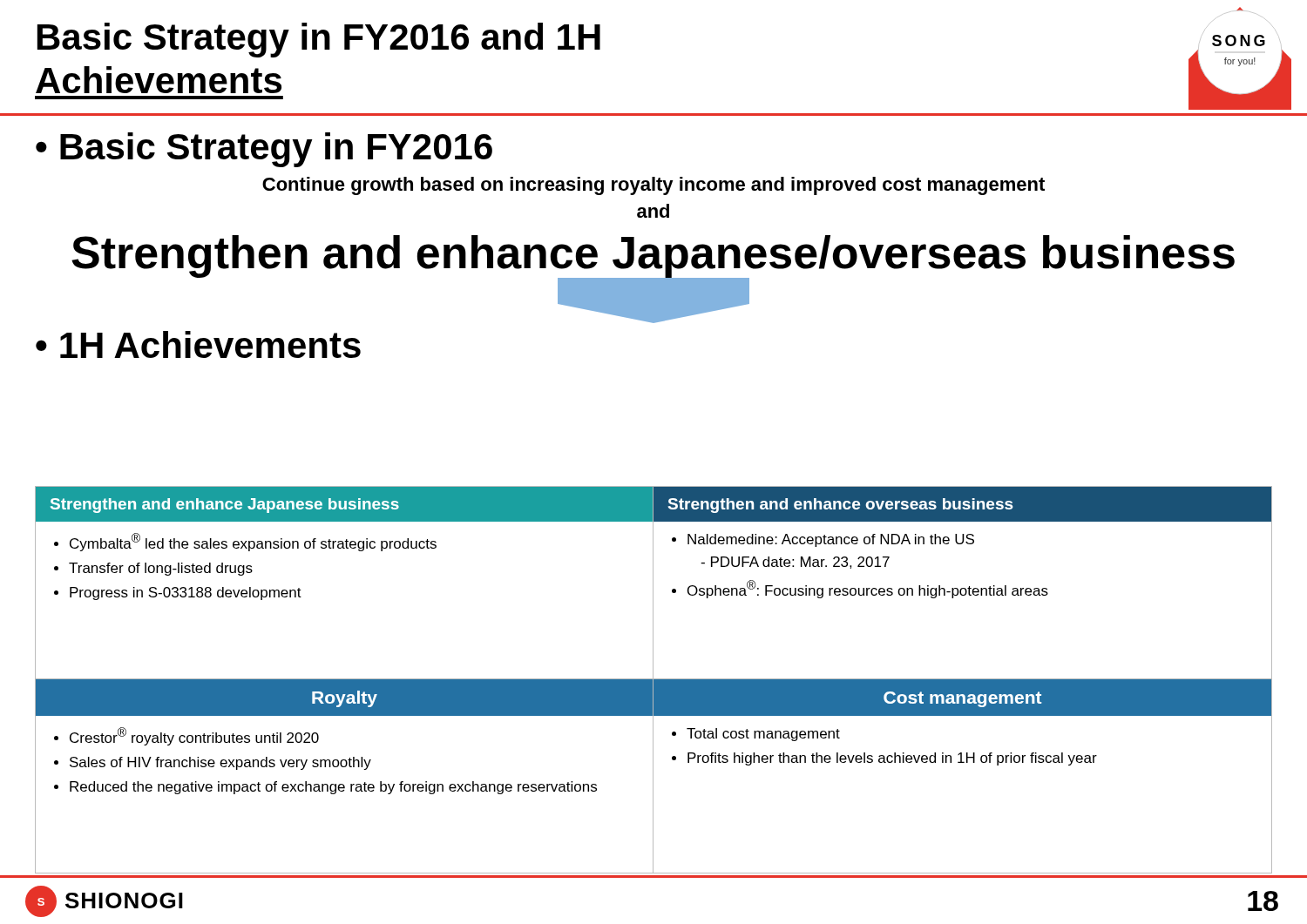
Task: Find "• Basic Strategy in FY2016" on this page
Action: click(264, 147)
